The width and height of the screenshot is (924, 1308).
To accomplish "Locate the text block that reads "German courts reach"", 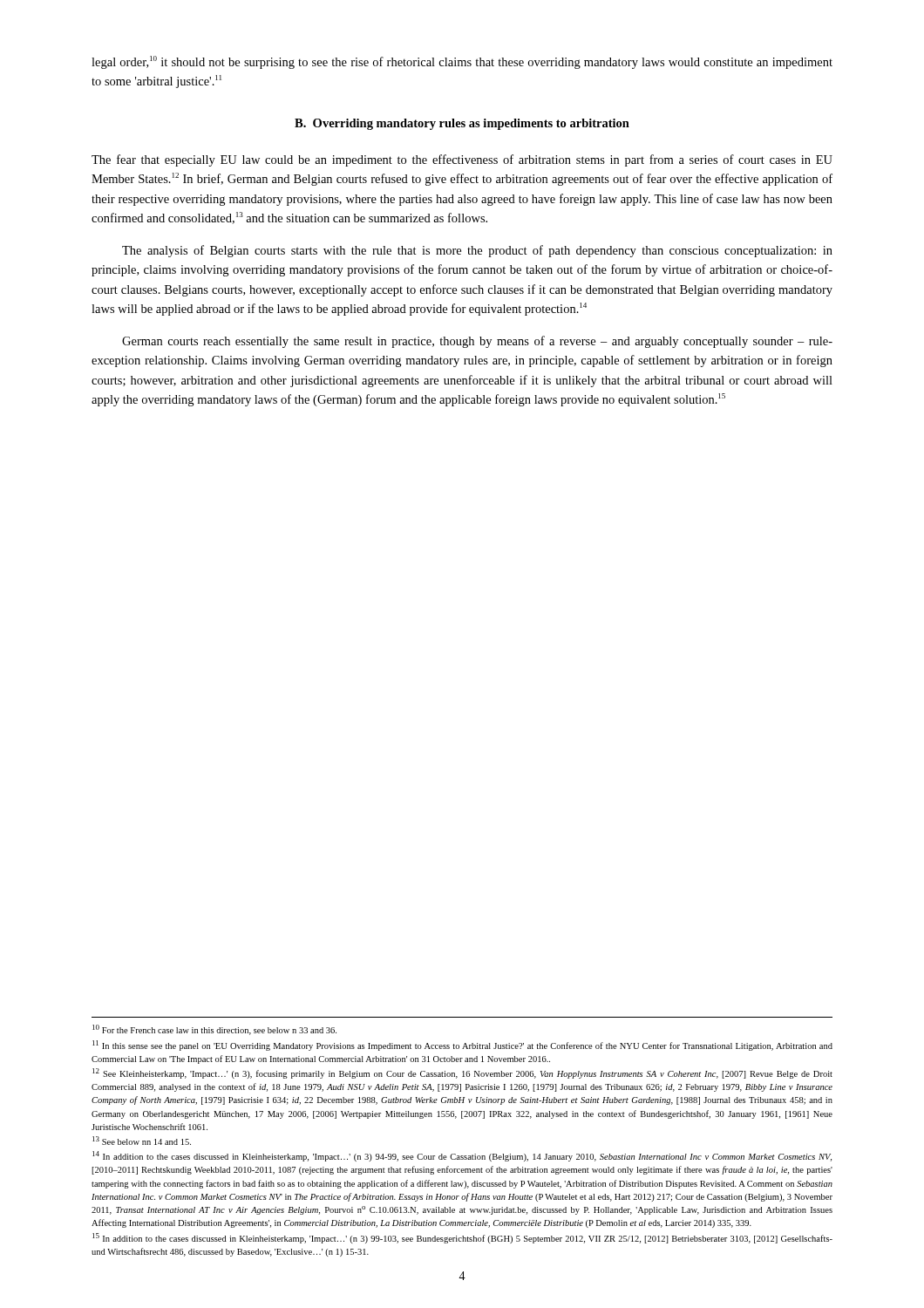I will pyautogui.click(x=462, y=370).
